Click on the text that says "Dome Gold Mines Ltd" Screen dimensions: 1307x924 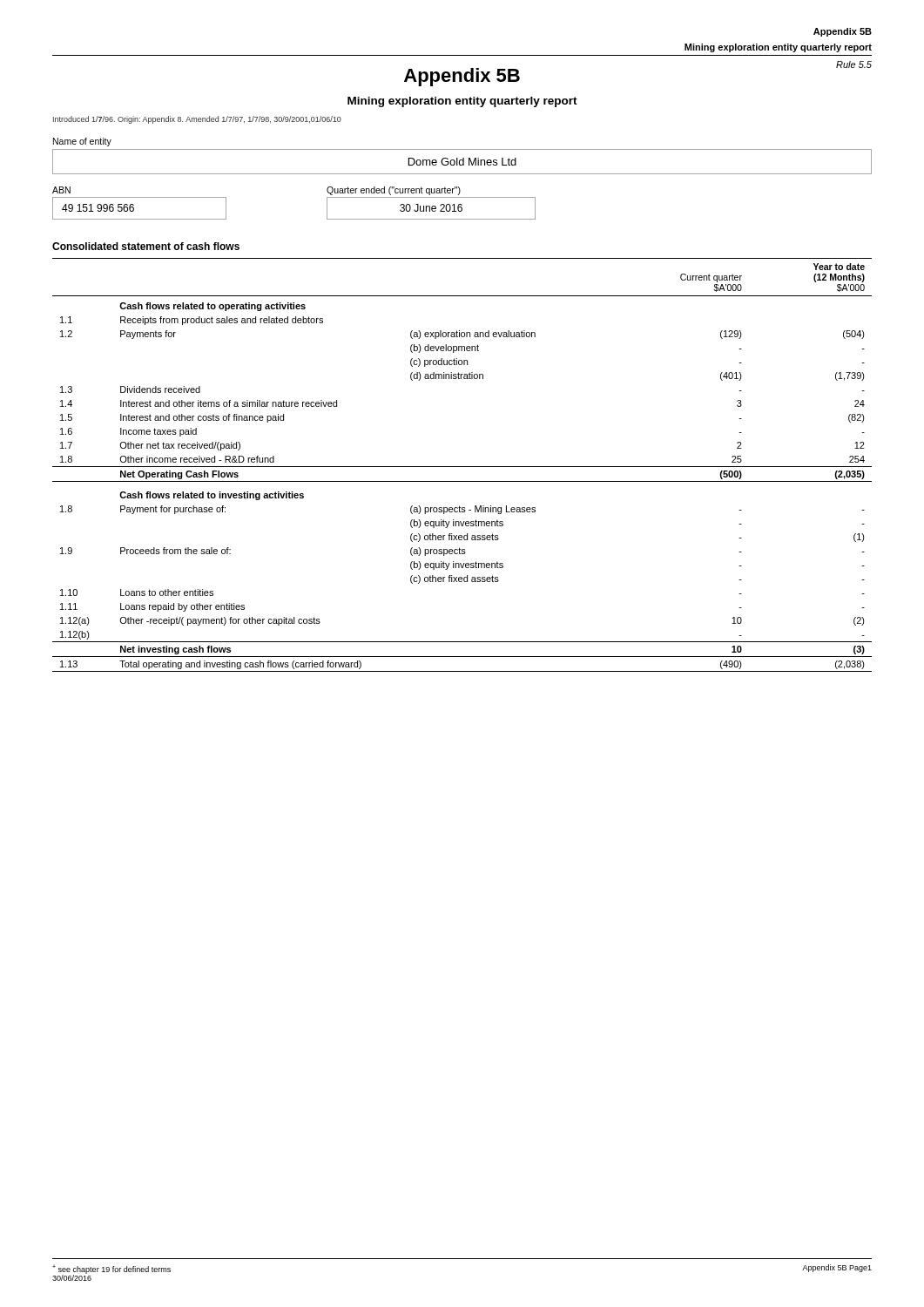click(x=462, y=162)
